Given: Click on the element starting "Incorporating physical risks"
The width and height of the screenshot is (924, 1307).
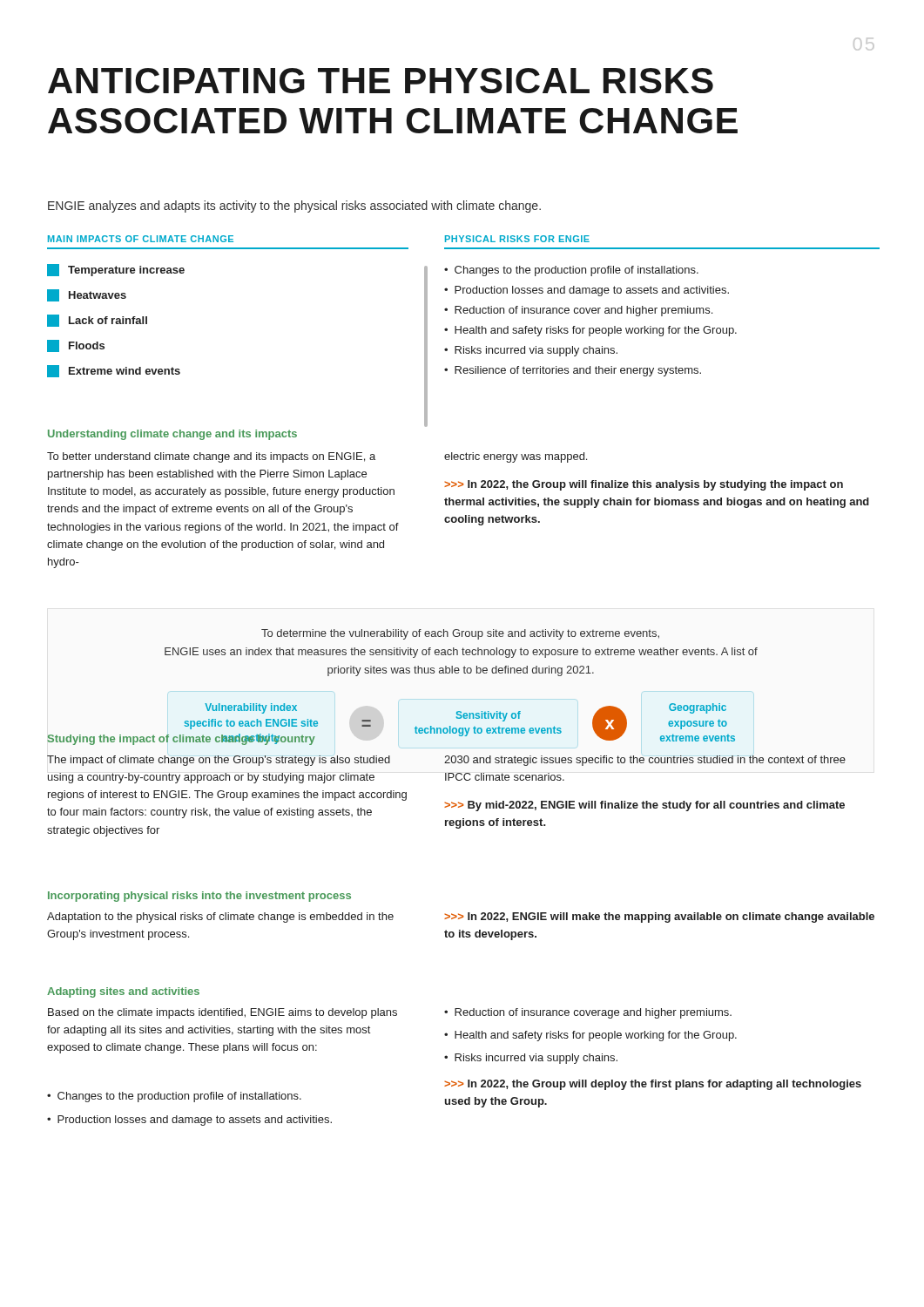Looking at the screenshot, I should click(199, 895).
